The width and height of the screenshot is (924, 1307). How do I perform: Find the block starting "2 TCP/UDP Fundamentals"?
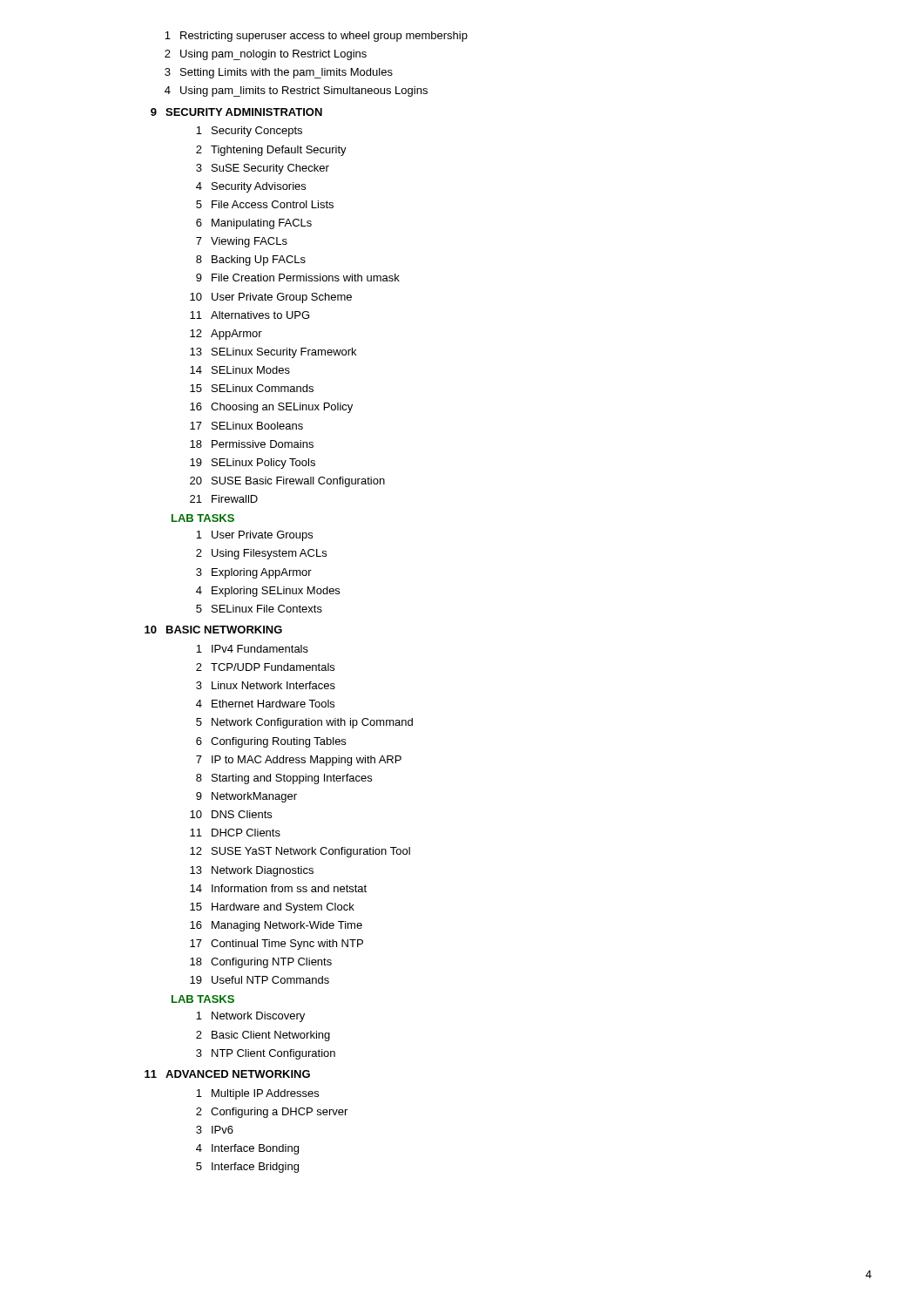265,667
